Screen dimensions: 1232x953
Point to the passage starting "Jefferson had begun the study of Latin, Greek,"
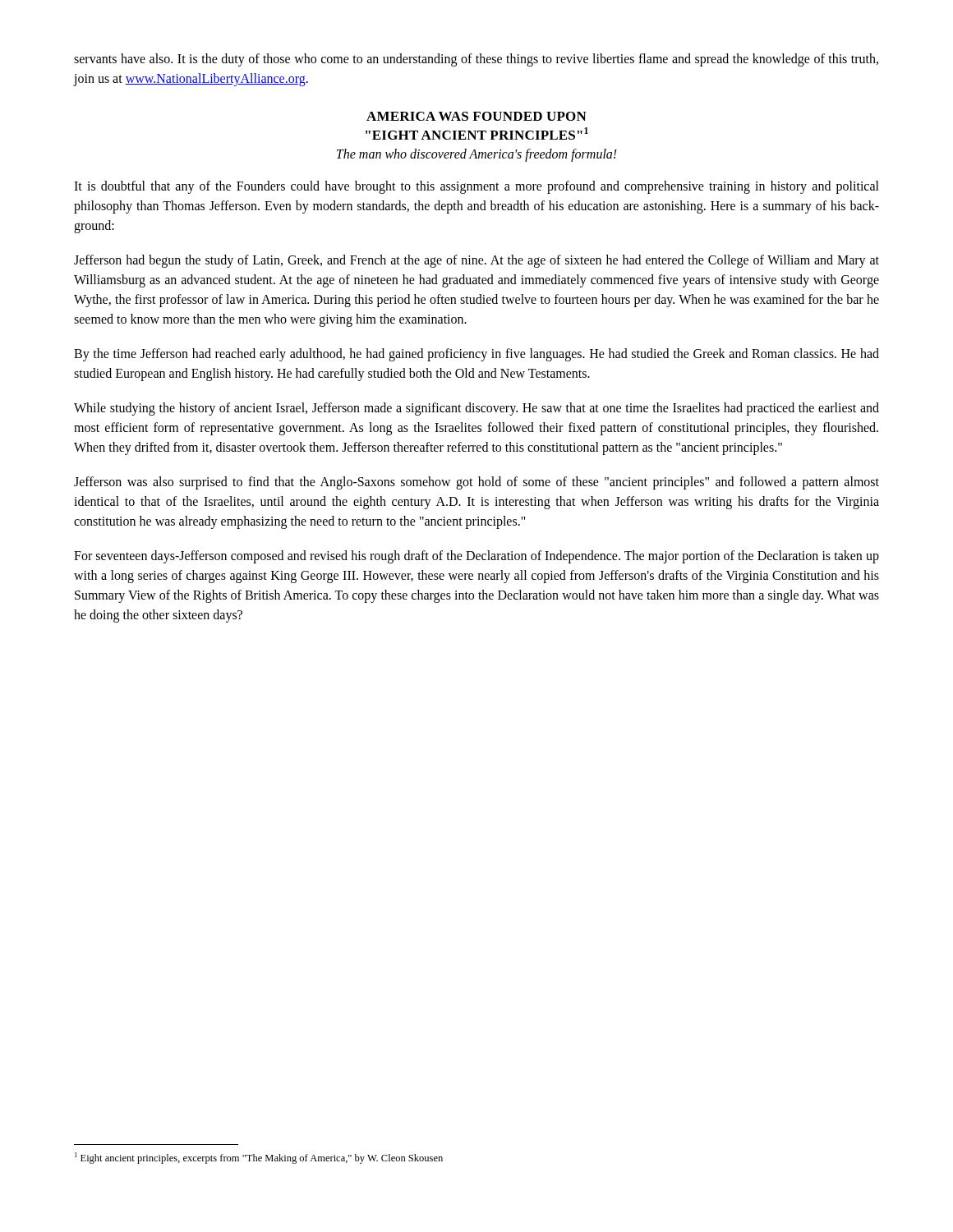(x=476, y=289)
